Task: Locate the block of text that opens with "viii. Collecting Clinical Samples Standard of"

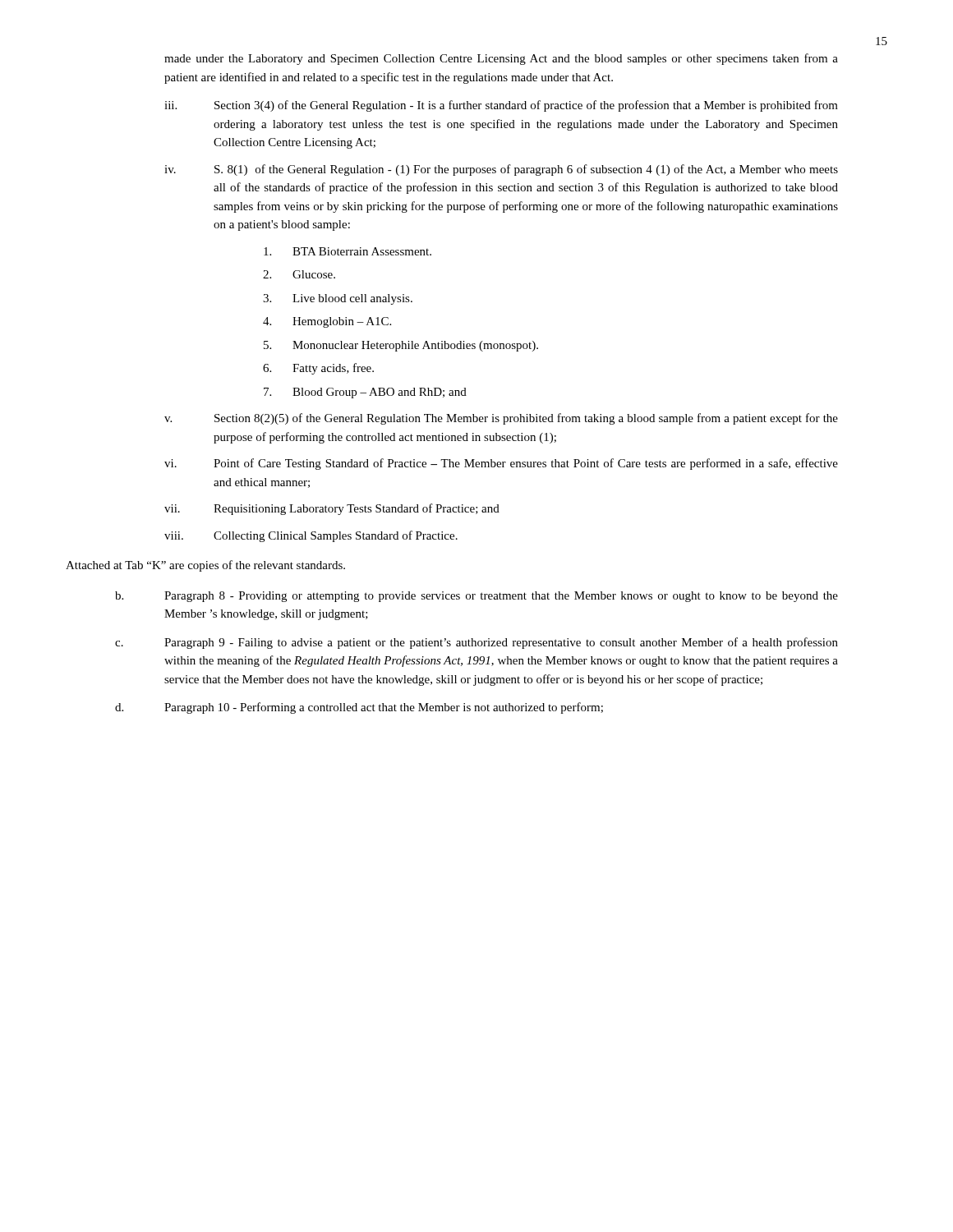Action: pyautogui.click(x=311, y=535)
